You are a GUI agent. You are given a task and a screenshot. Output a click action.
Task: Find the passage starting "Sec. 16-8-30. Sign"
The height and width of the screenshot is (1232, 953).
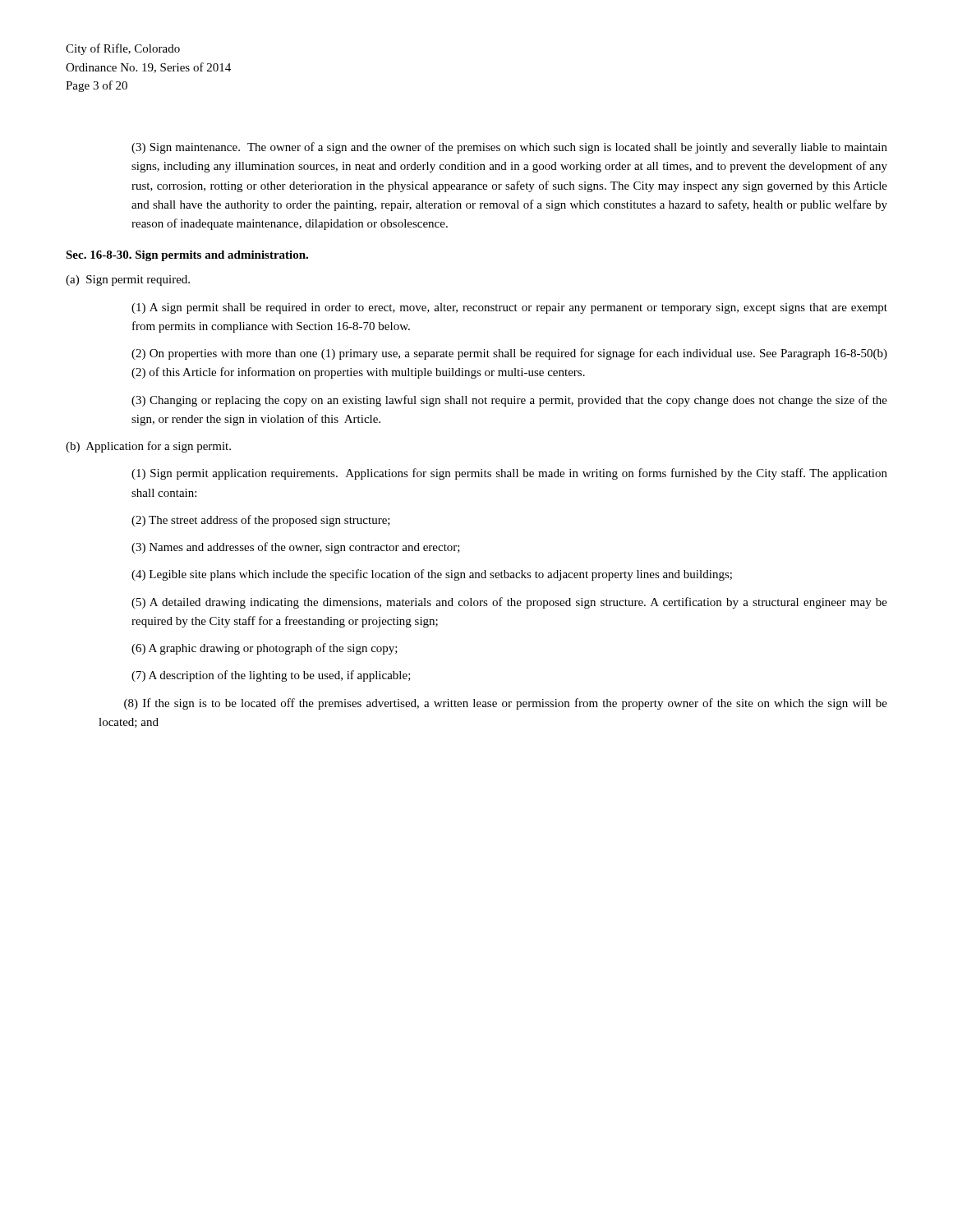(187, 255)
